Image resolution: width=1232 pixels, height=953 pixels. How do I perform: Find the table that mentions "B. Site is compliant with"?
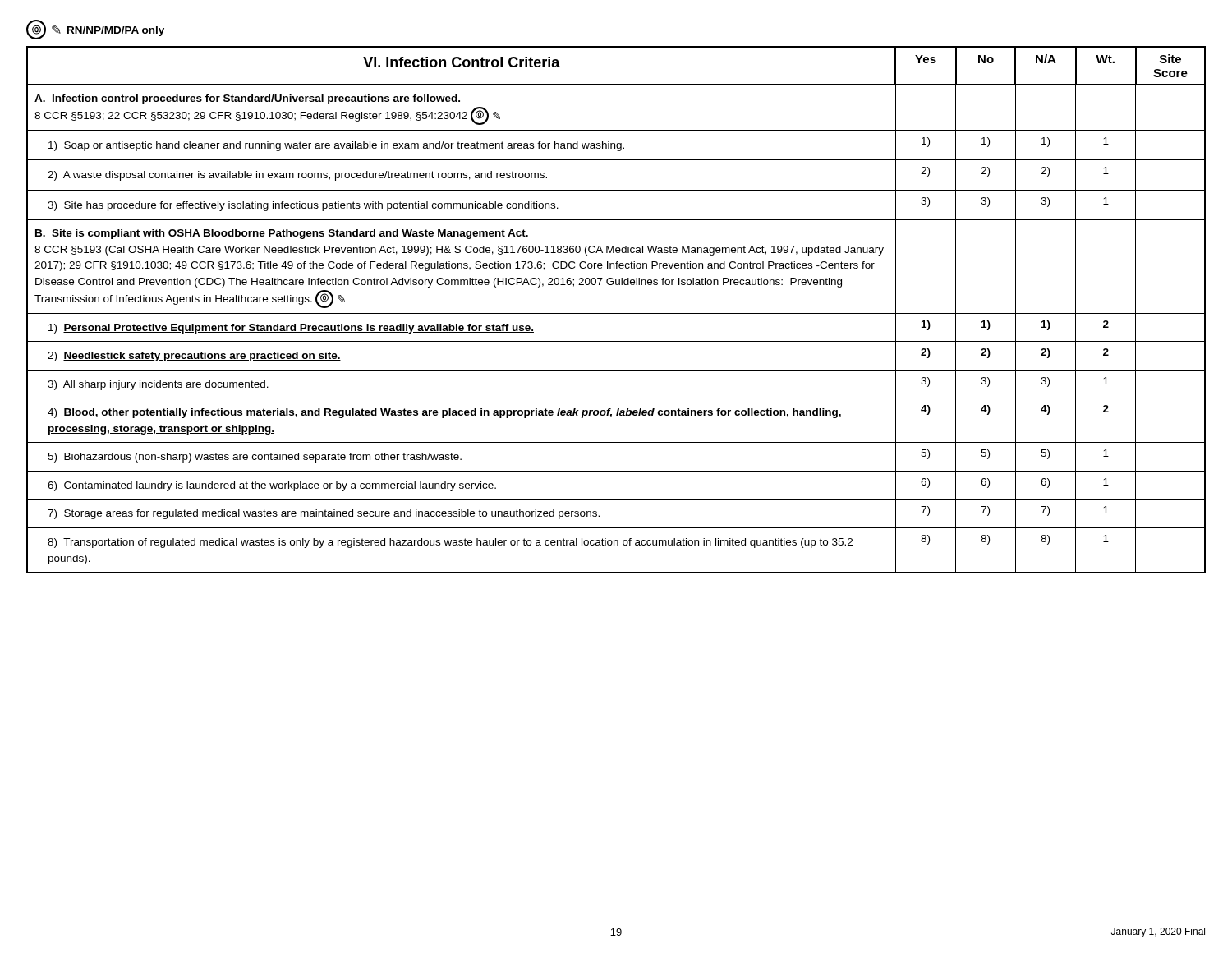(x=616, y=310)
